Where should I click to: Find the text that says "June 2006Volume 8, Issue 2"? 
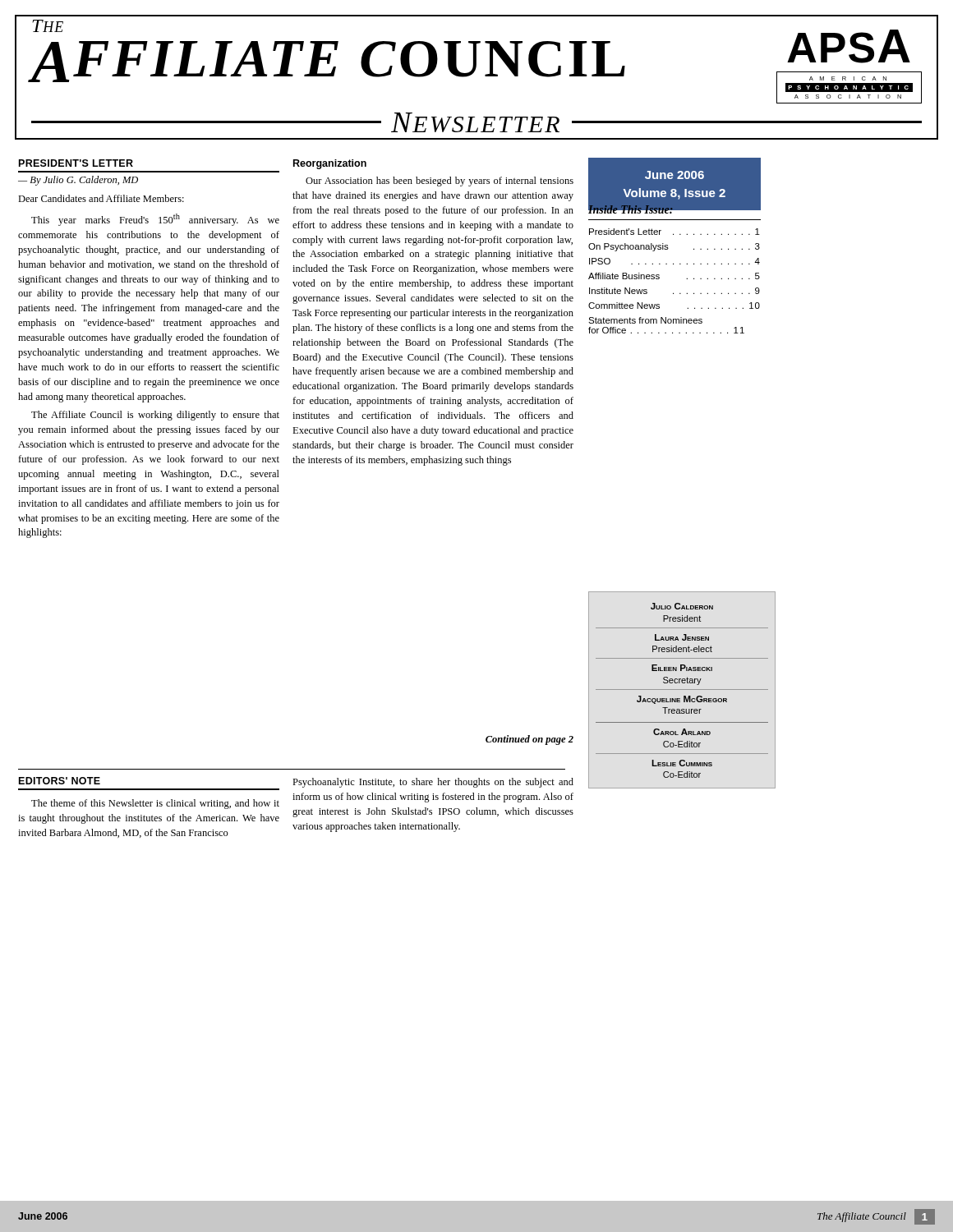(674, 184)
